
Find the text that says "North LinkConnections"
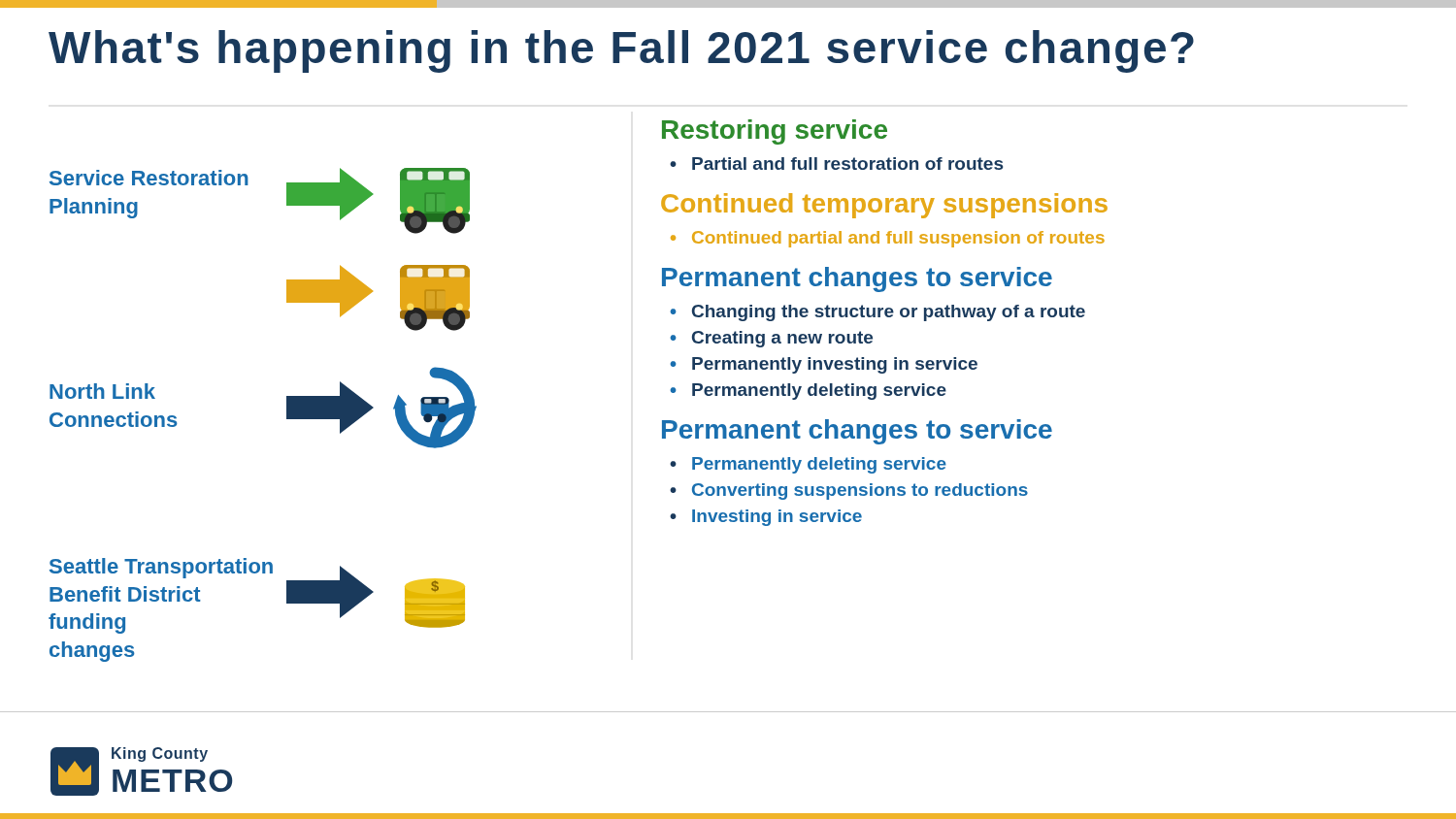point(113,405)
